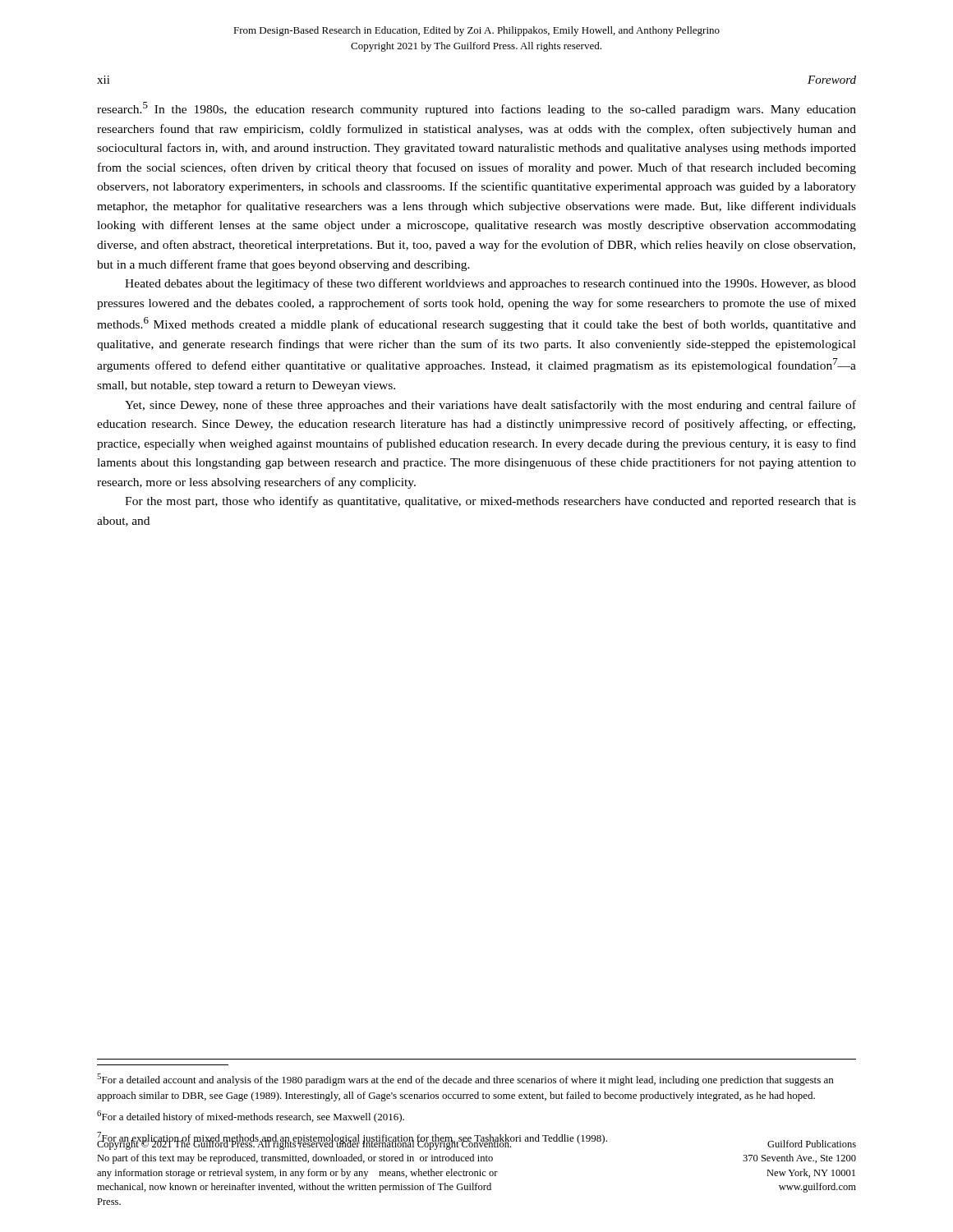Locate the block of text that opens with "7For an explication"
953x1232 pixels.
click(476, 1138)
